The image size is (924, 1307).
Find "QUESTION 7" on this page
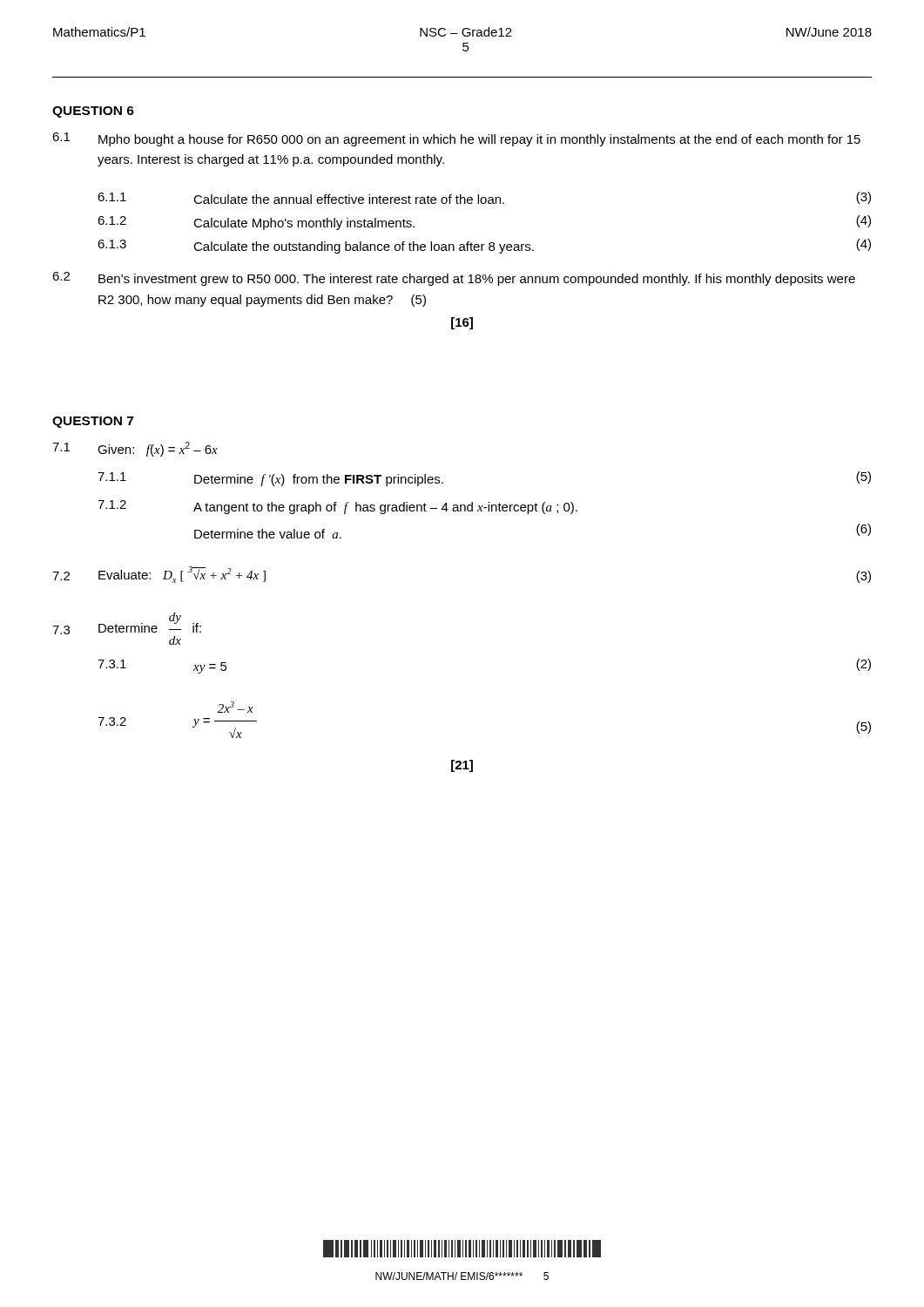tap(93, 420)
